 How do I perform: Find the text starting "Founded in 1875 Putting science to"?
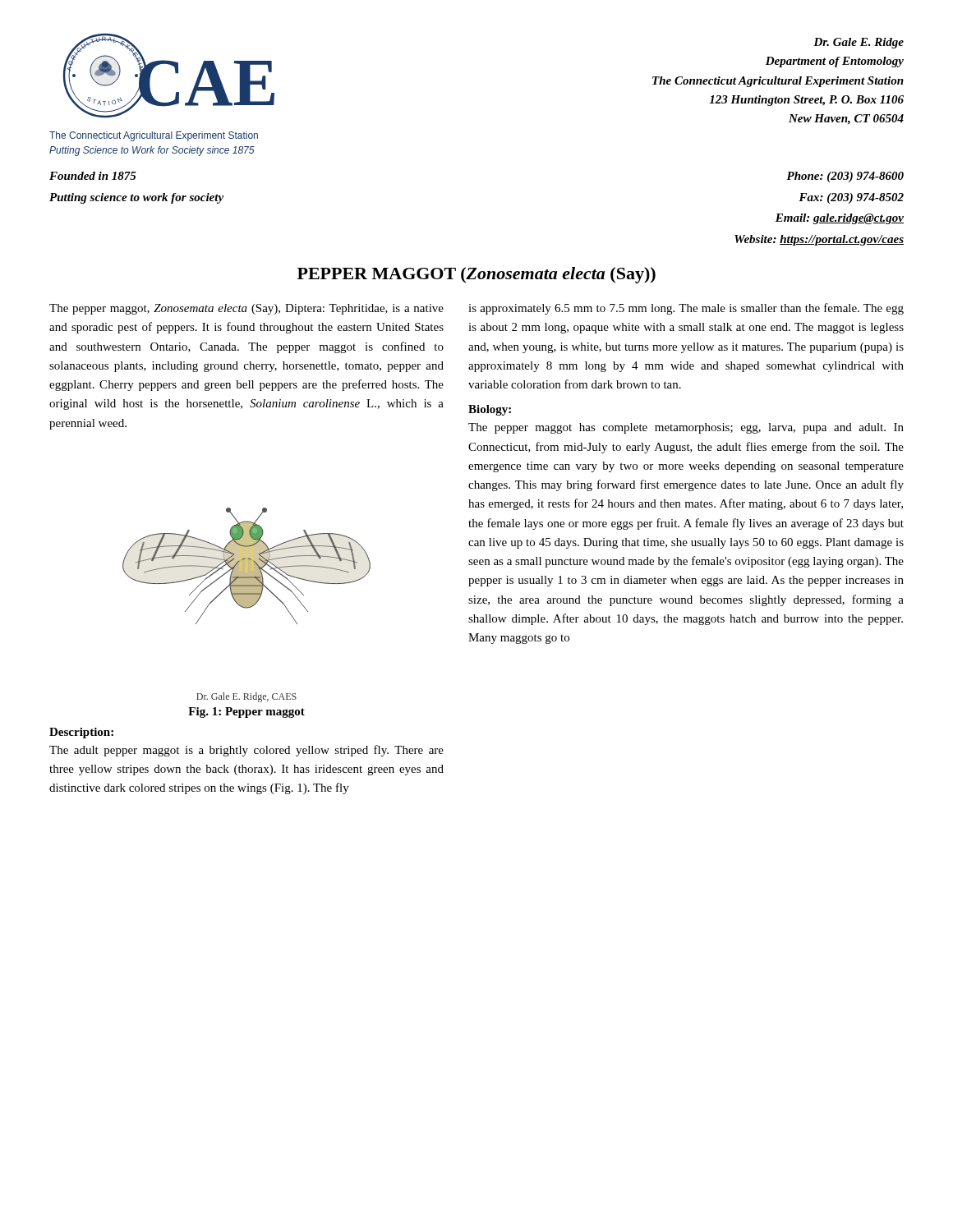click(136, 186)
